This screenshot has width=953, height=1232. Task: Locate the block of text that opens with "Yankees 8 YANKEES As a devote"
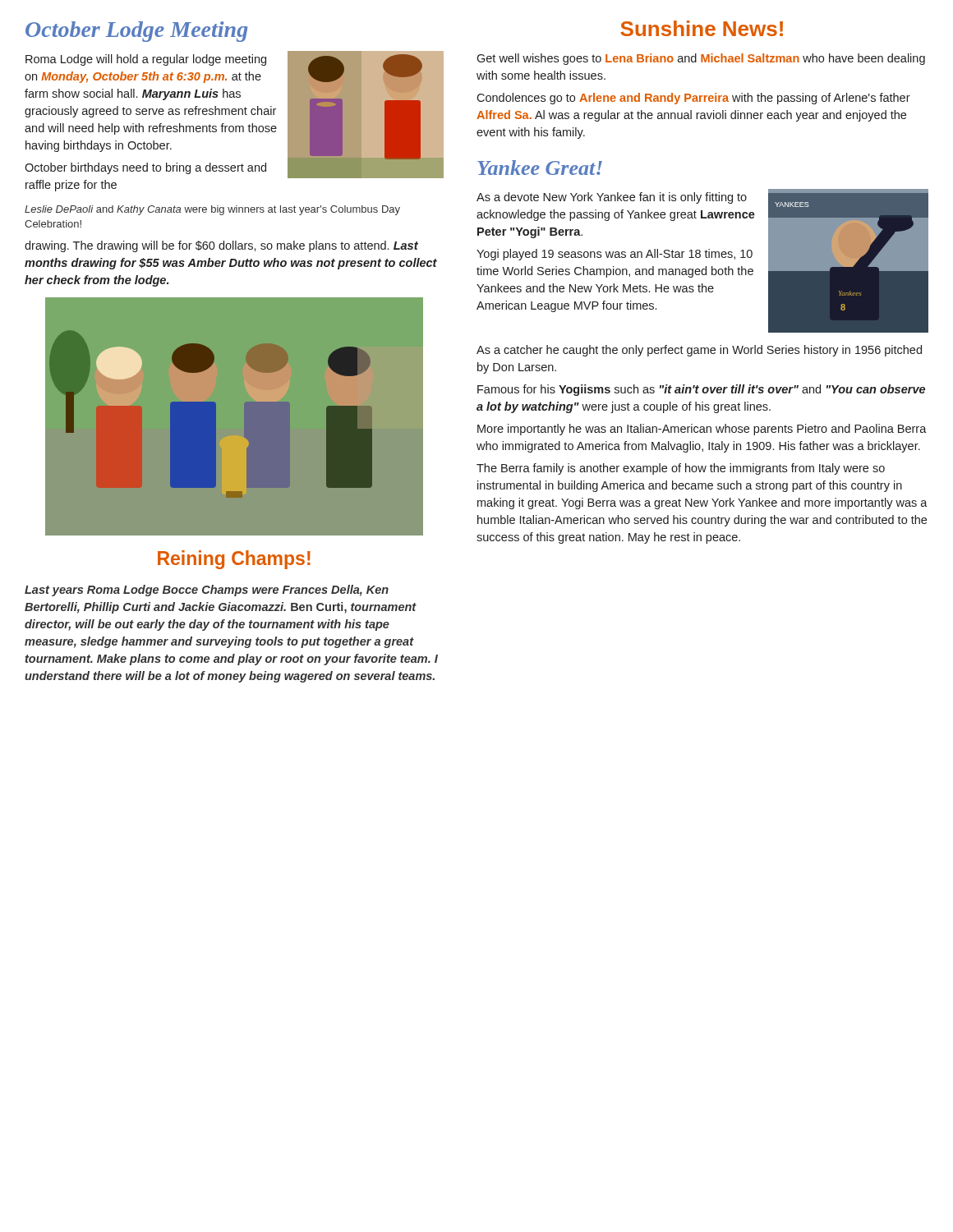tap(702, 262)
